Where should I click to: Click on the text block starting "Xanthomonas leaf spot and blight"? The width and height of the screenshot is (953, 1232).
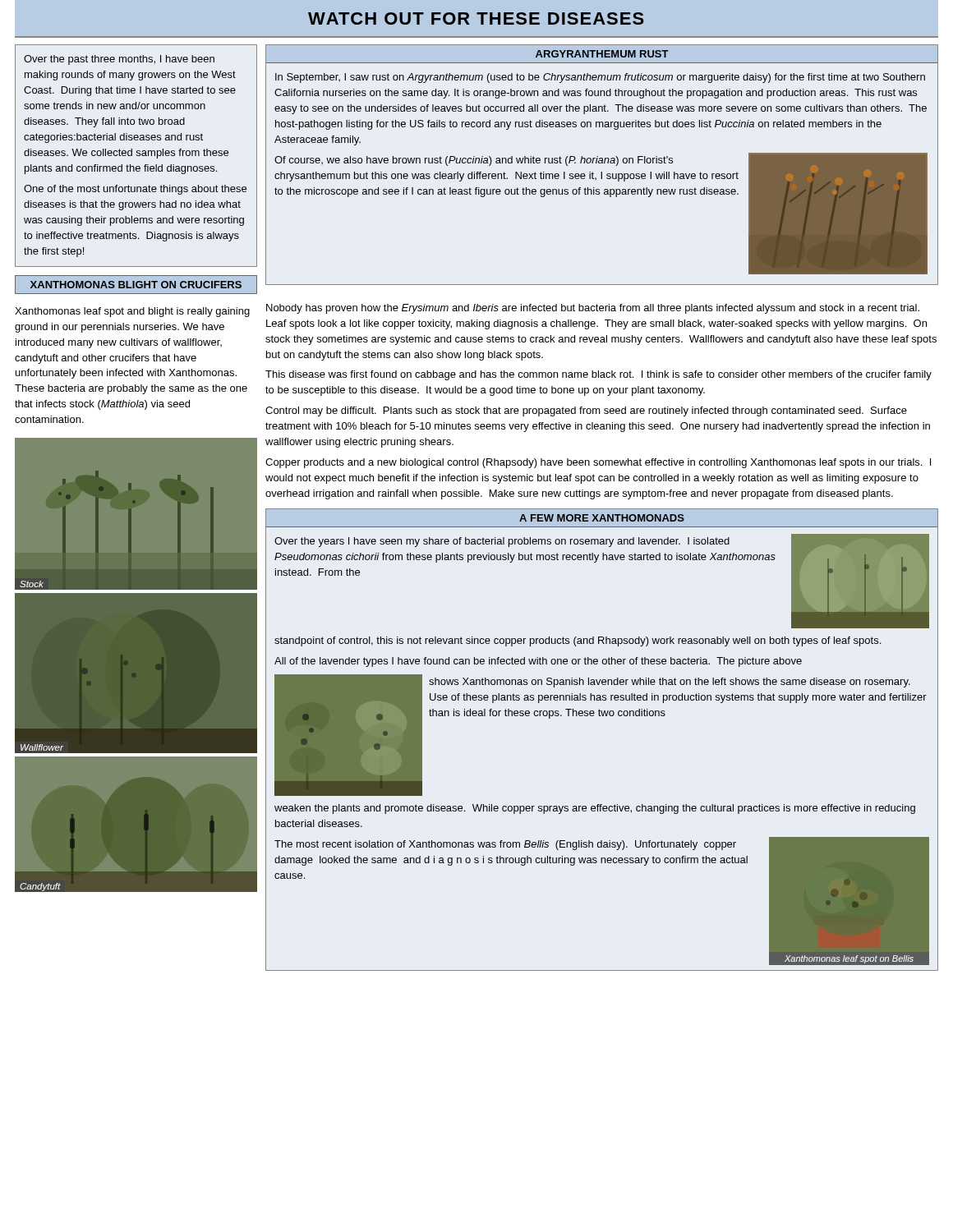pyautogui.click(x=136, y=366)
